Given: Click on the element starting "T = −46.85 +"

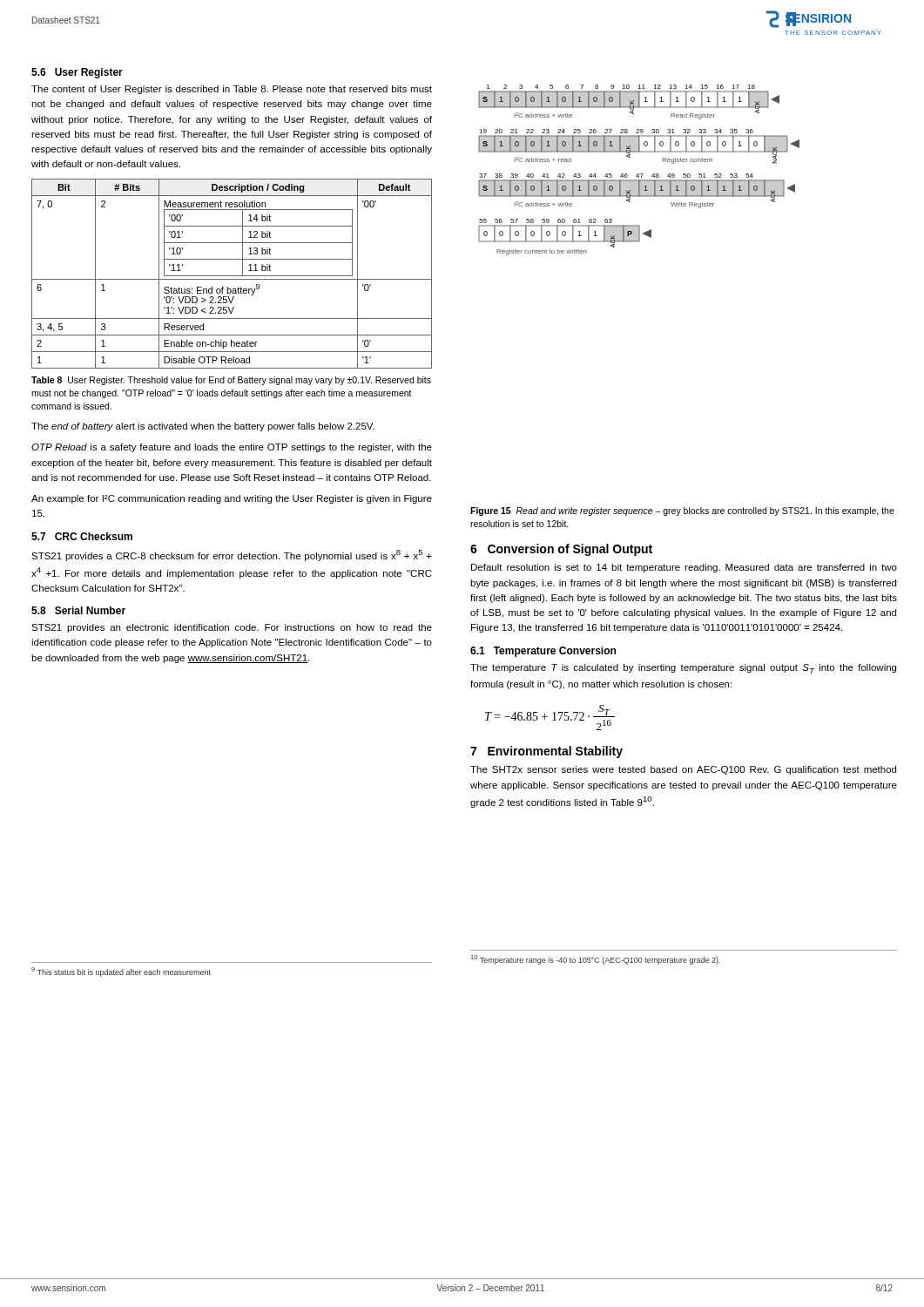Looking at the screenshot, I should click(549, 718).
